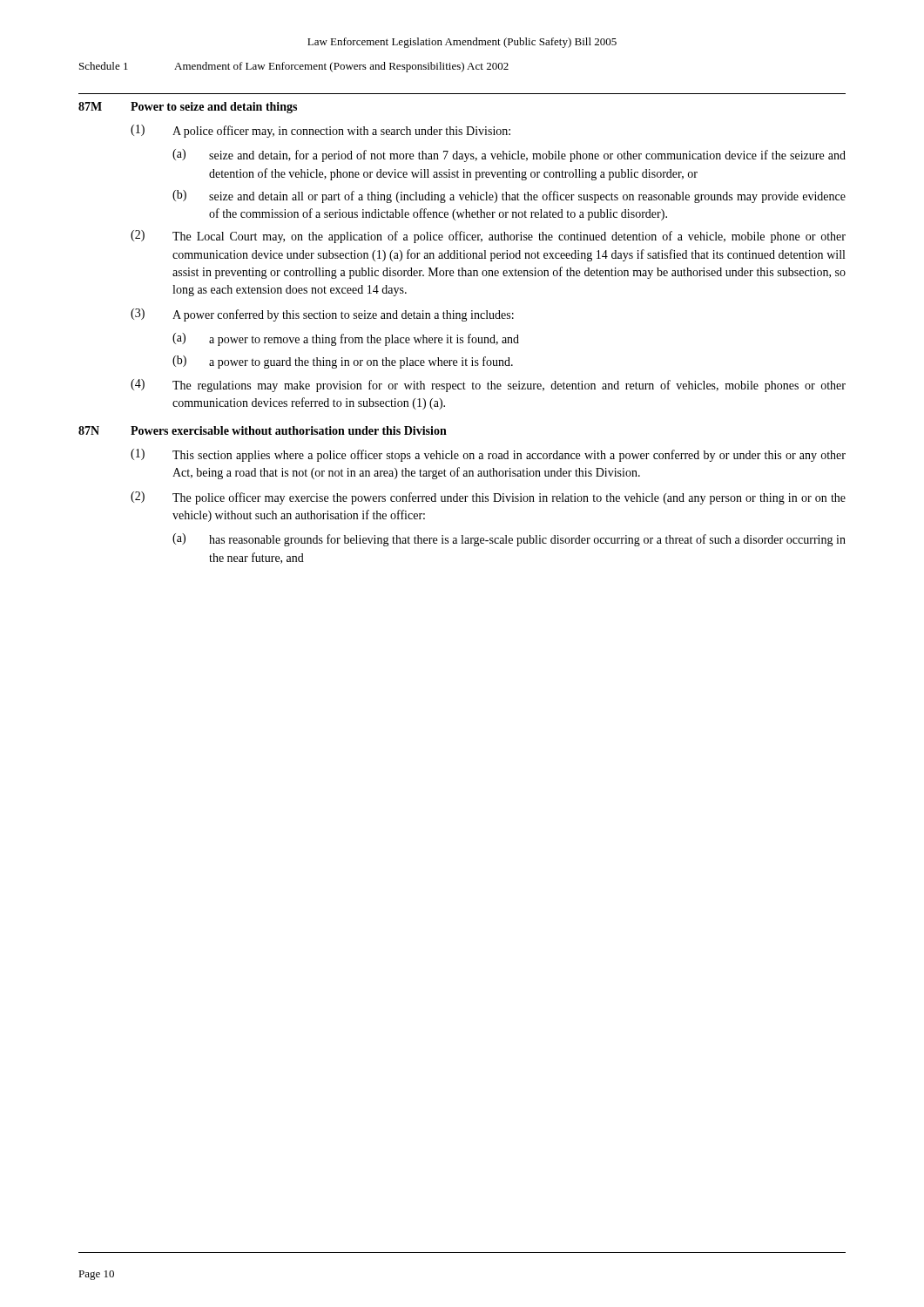Locate the text block with the text "(2) The police officer"
Viewport: 924px width, 1307px height.
pyautogui.click(x=488, y=507)
